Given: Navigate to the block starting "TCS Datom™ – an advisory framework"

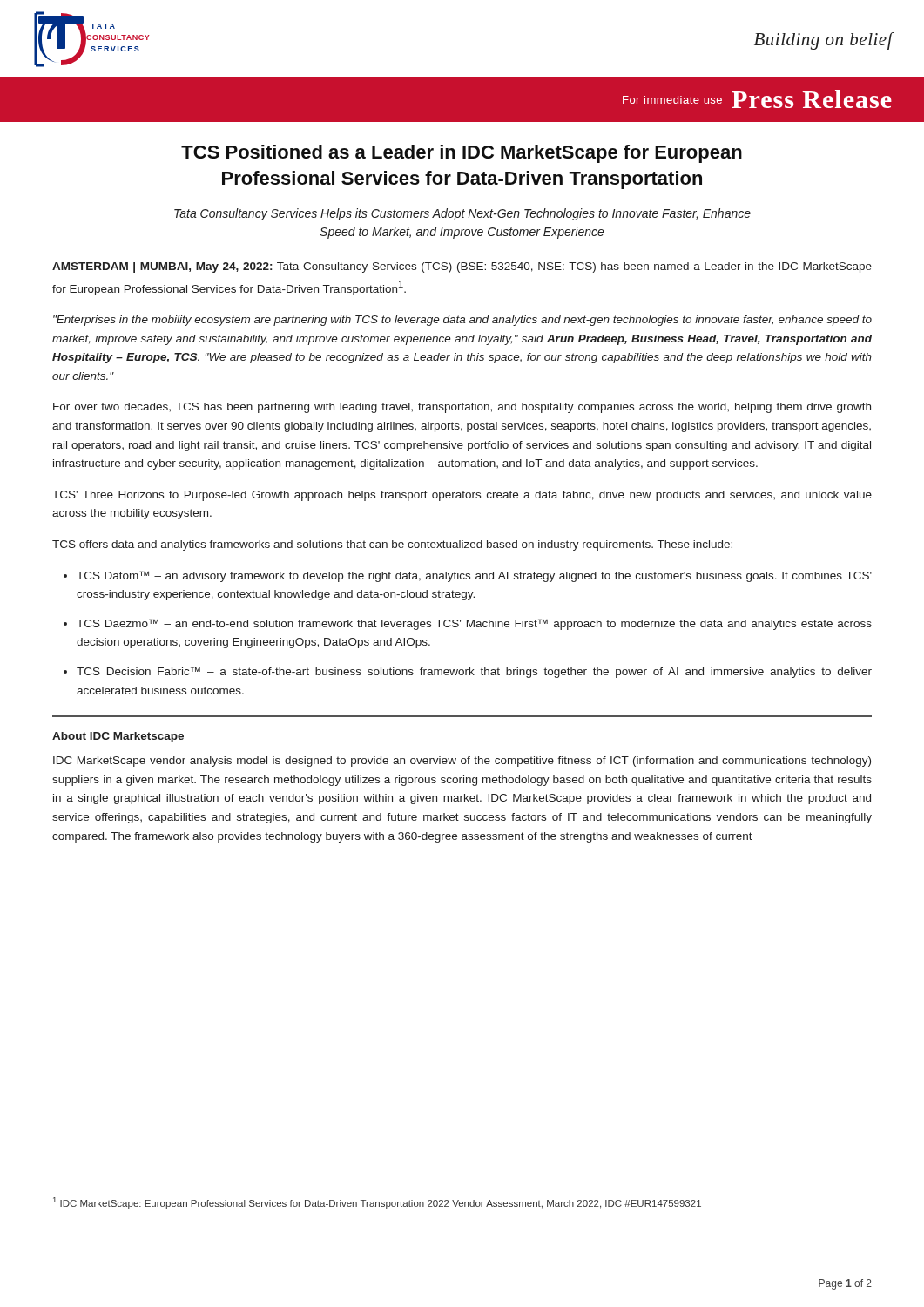Looking at the screenshot, I should point(474,585).
